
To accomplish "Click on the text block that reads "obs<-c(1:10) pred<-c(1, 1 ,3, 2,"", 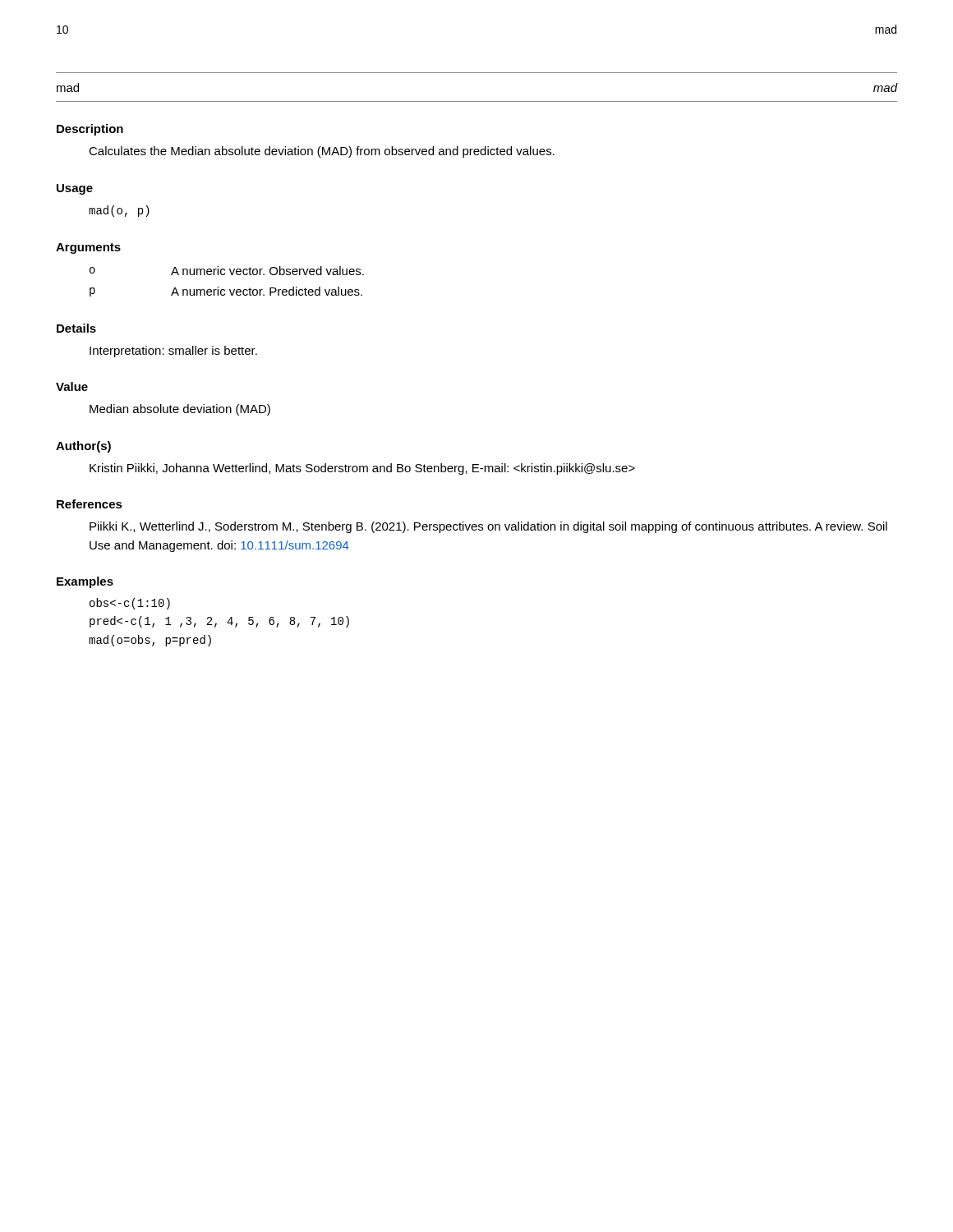I will (130, 604).
